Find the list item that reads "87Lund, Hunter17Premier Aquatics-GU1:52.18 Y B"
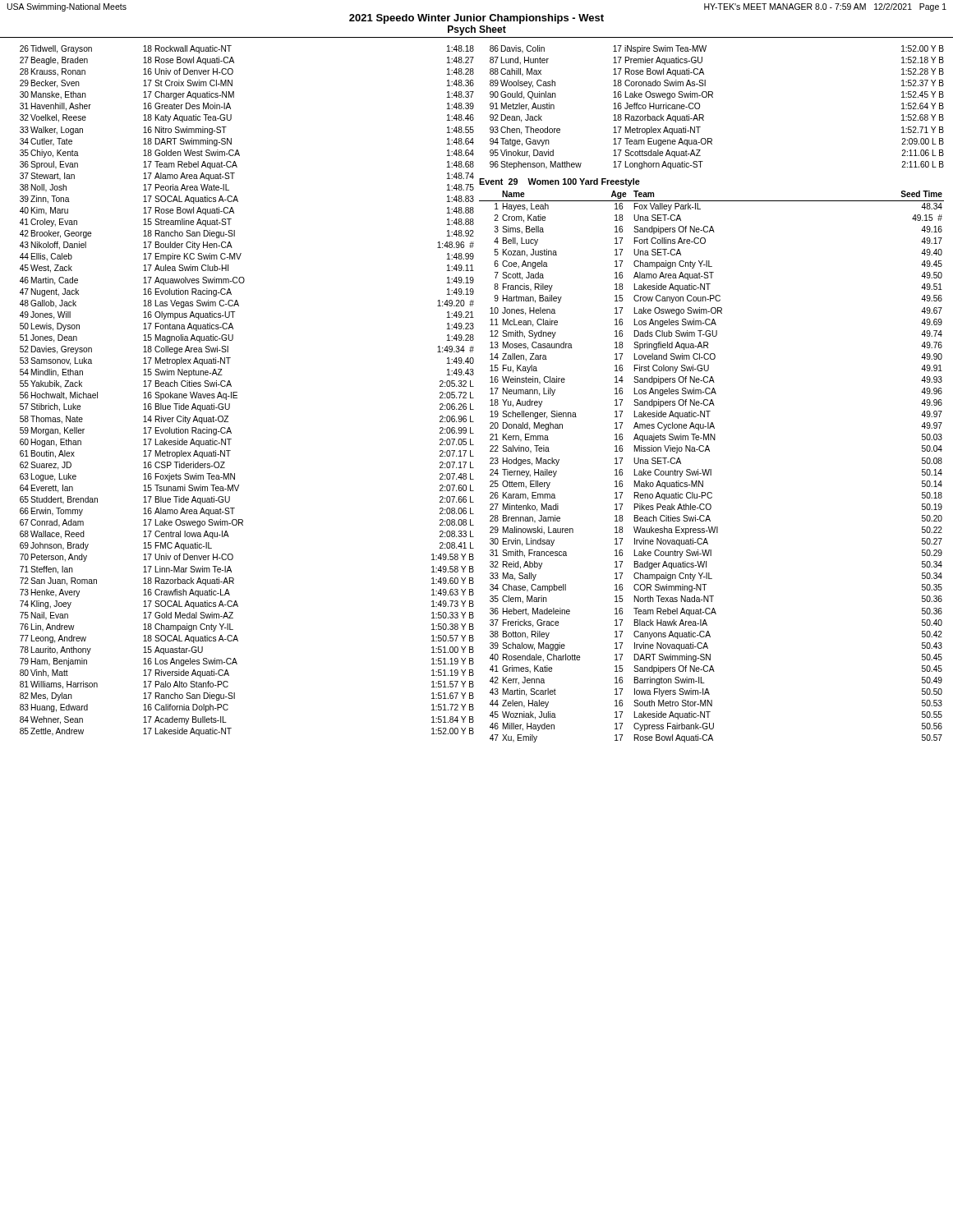 click(x=711, y=61)
